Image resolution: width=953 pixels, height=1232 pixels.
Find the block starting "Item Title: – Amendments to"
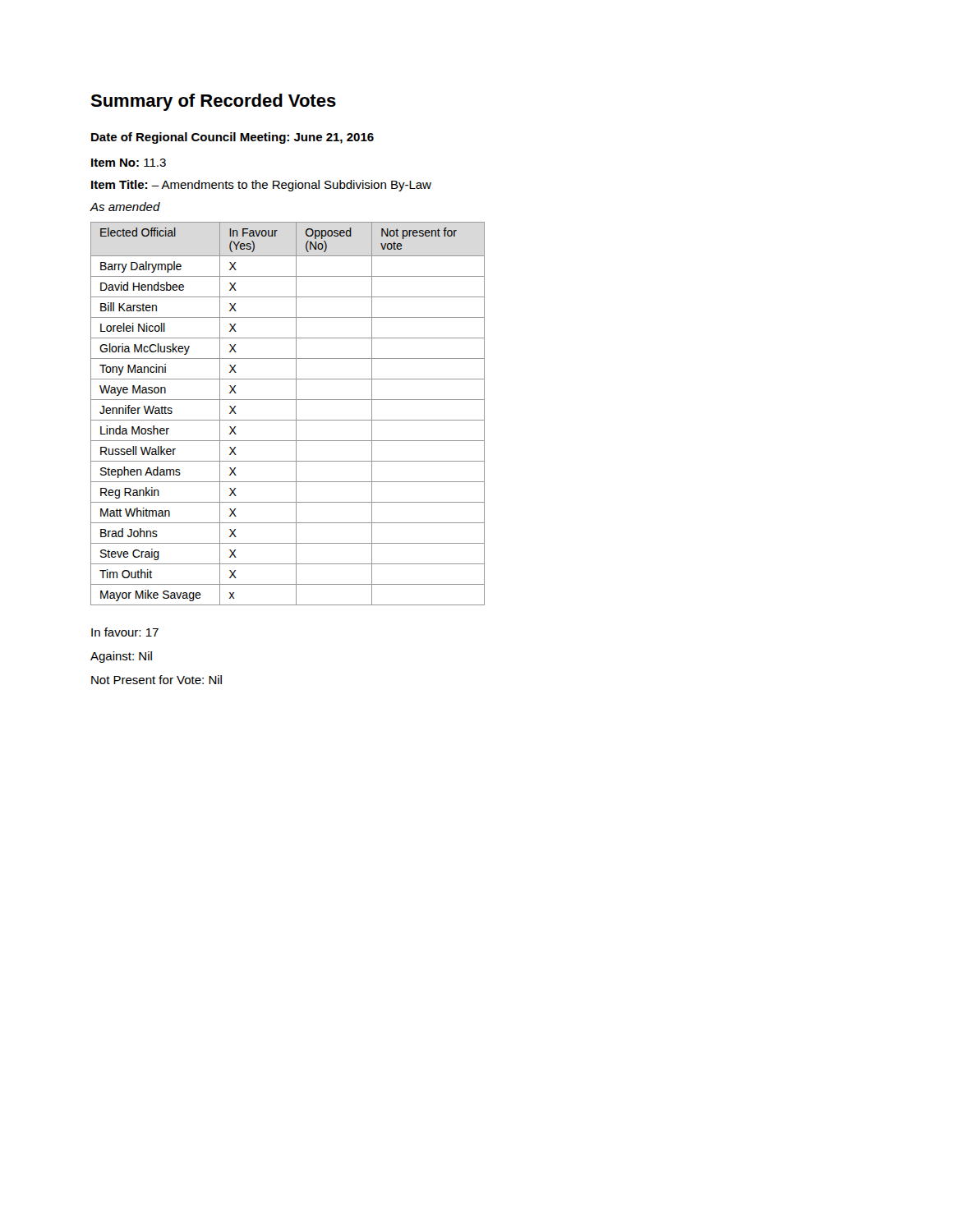[x=261, y=184]
